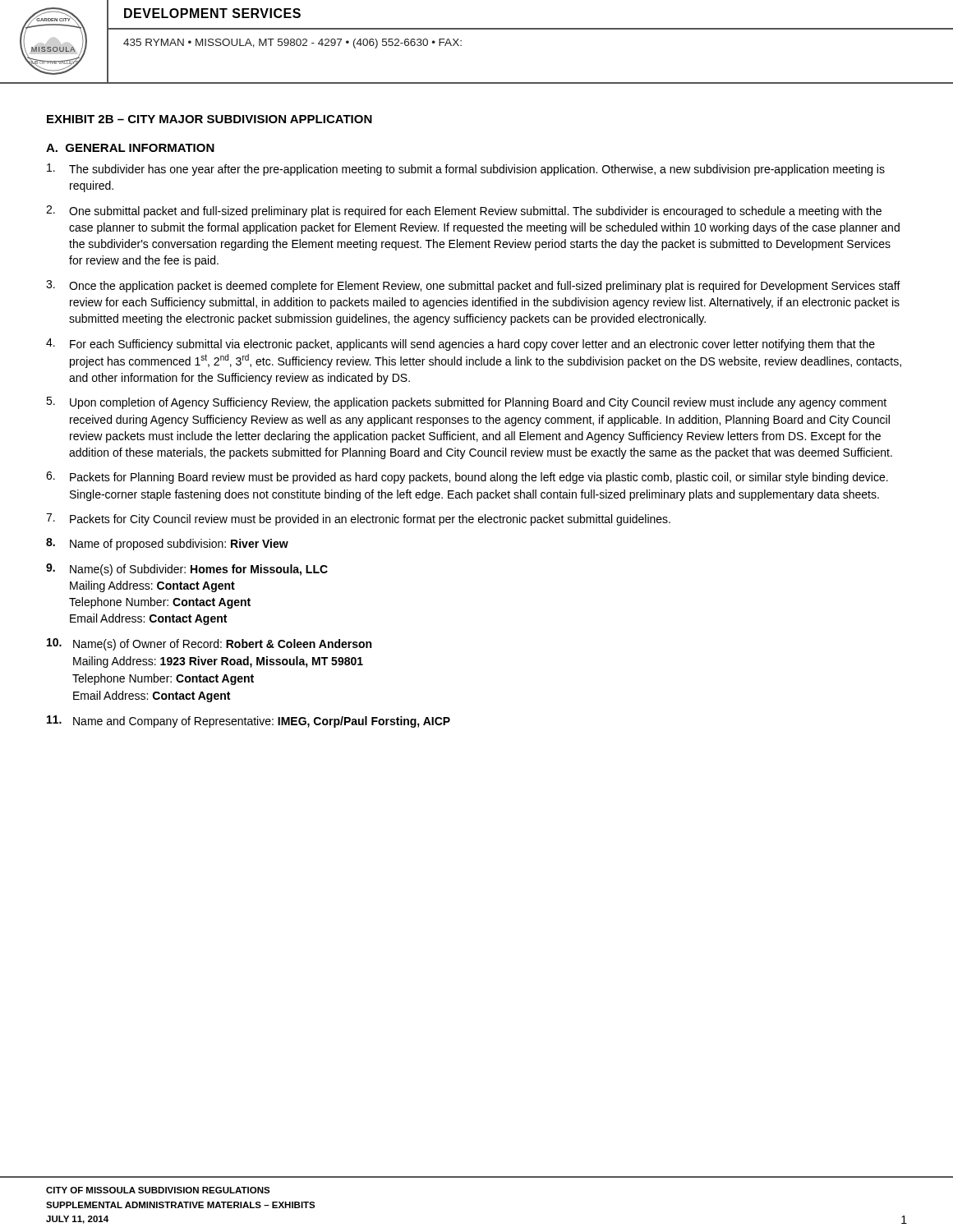Find the list item containing "9. Name(s) of Subdivider: Homes"

tap(187, 570)
